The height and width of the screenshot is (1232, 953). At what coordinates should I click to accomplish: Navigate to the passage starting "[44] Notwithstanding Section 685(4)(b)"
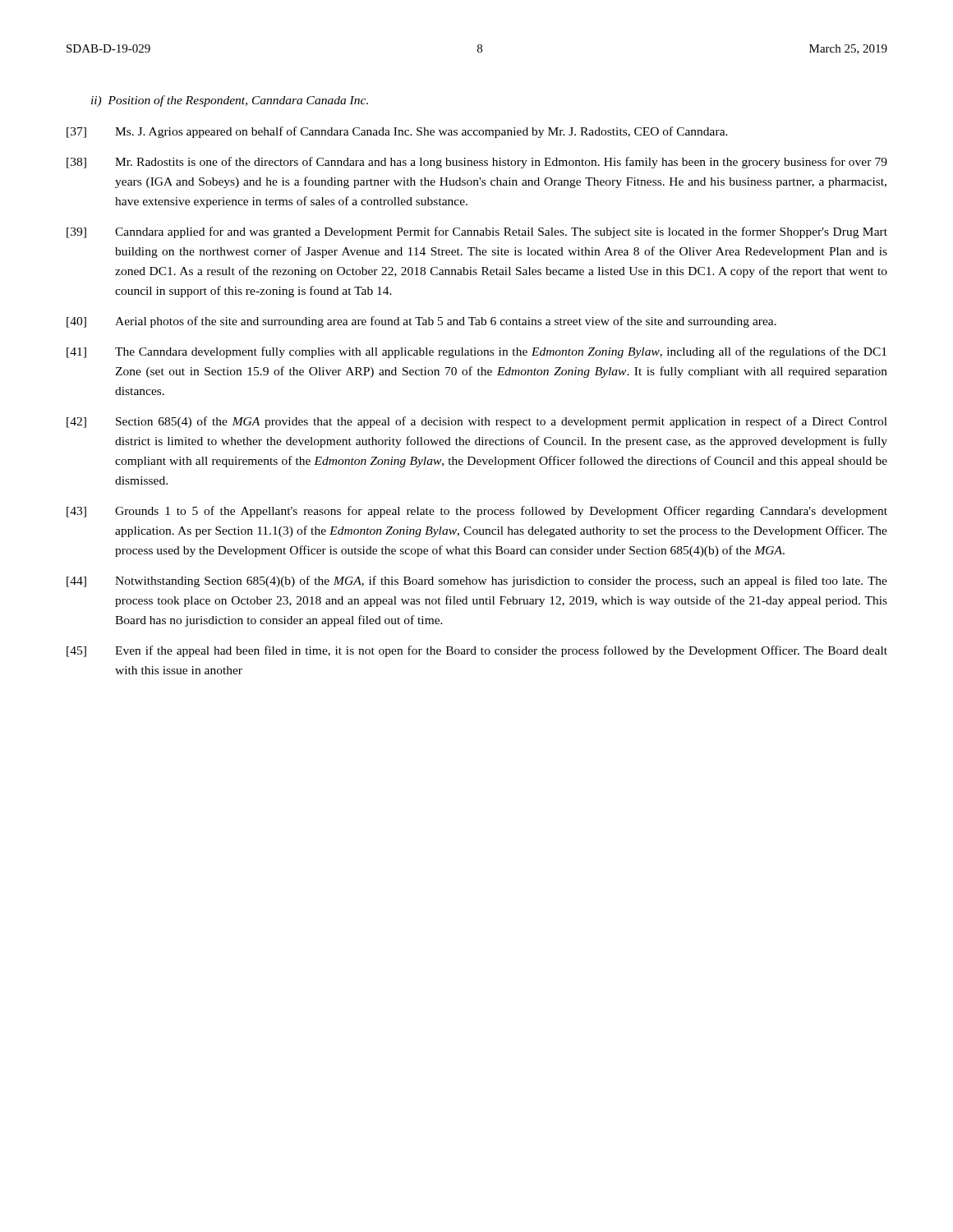coord(476,601)
